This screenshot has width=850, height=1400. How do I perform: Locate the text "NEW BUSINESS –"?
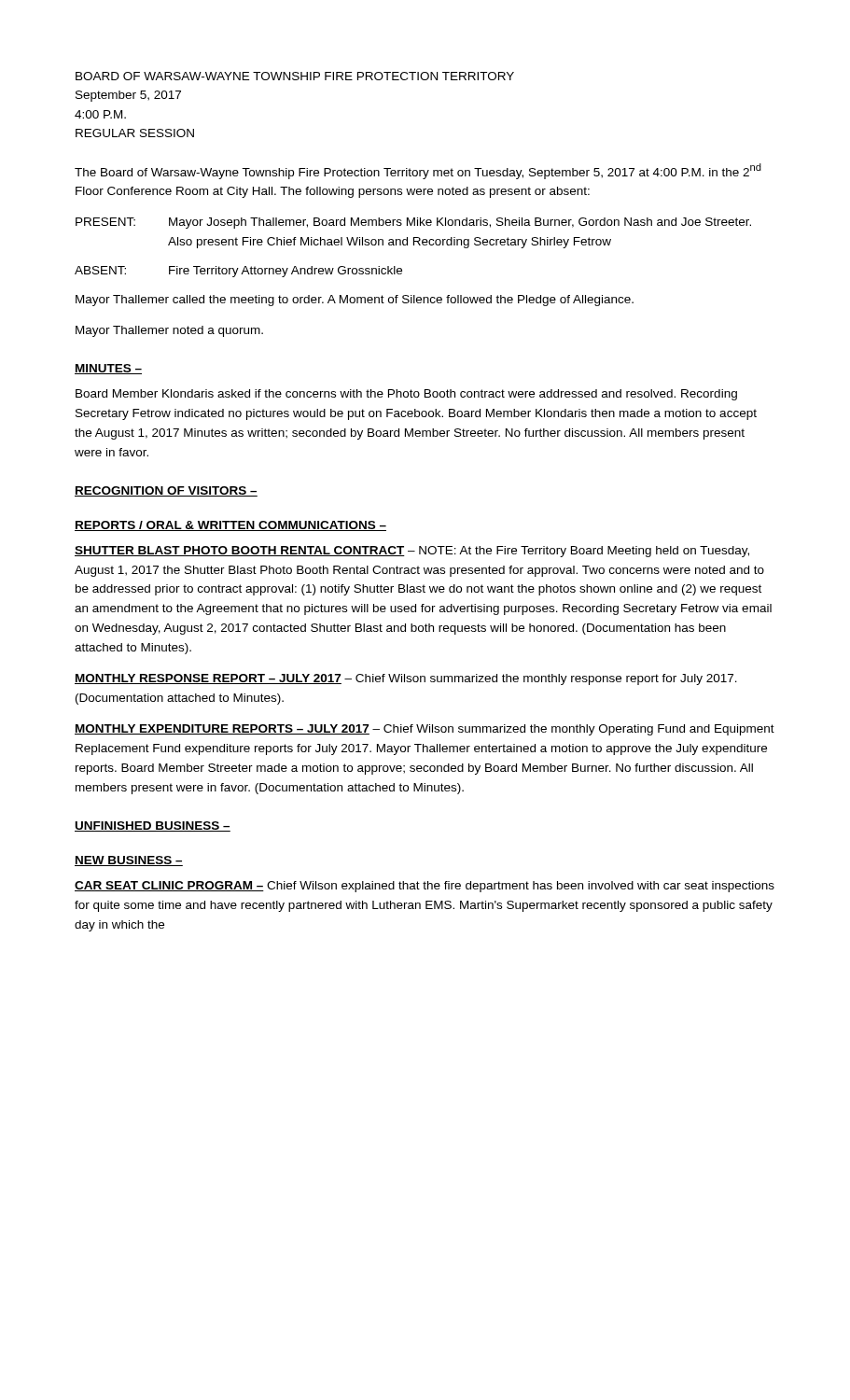click(129, 860)
